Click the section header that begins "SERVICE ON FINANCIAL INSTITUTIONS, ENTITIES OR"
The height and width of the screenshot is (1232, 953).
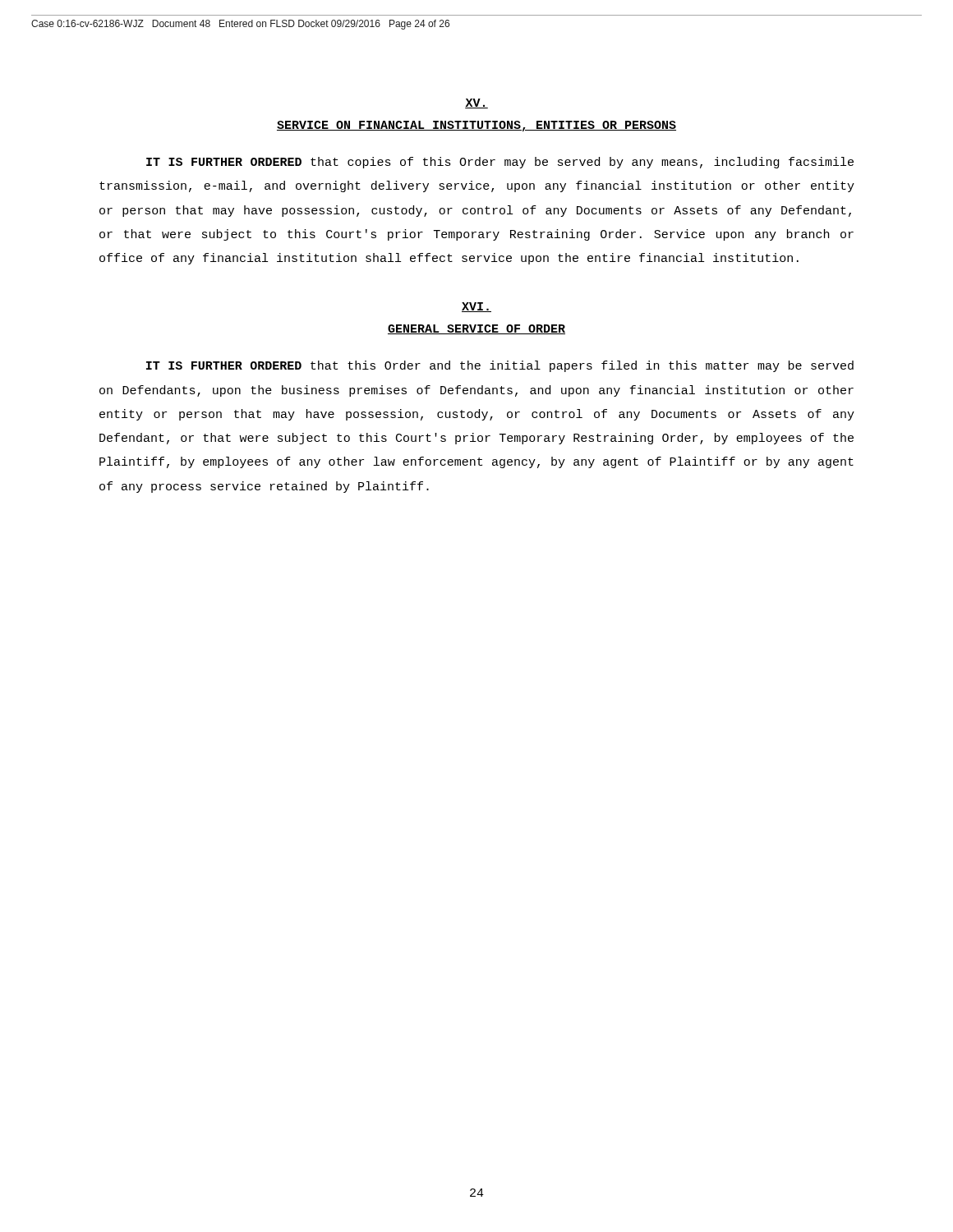point(476,126)
